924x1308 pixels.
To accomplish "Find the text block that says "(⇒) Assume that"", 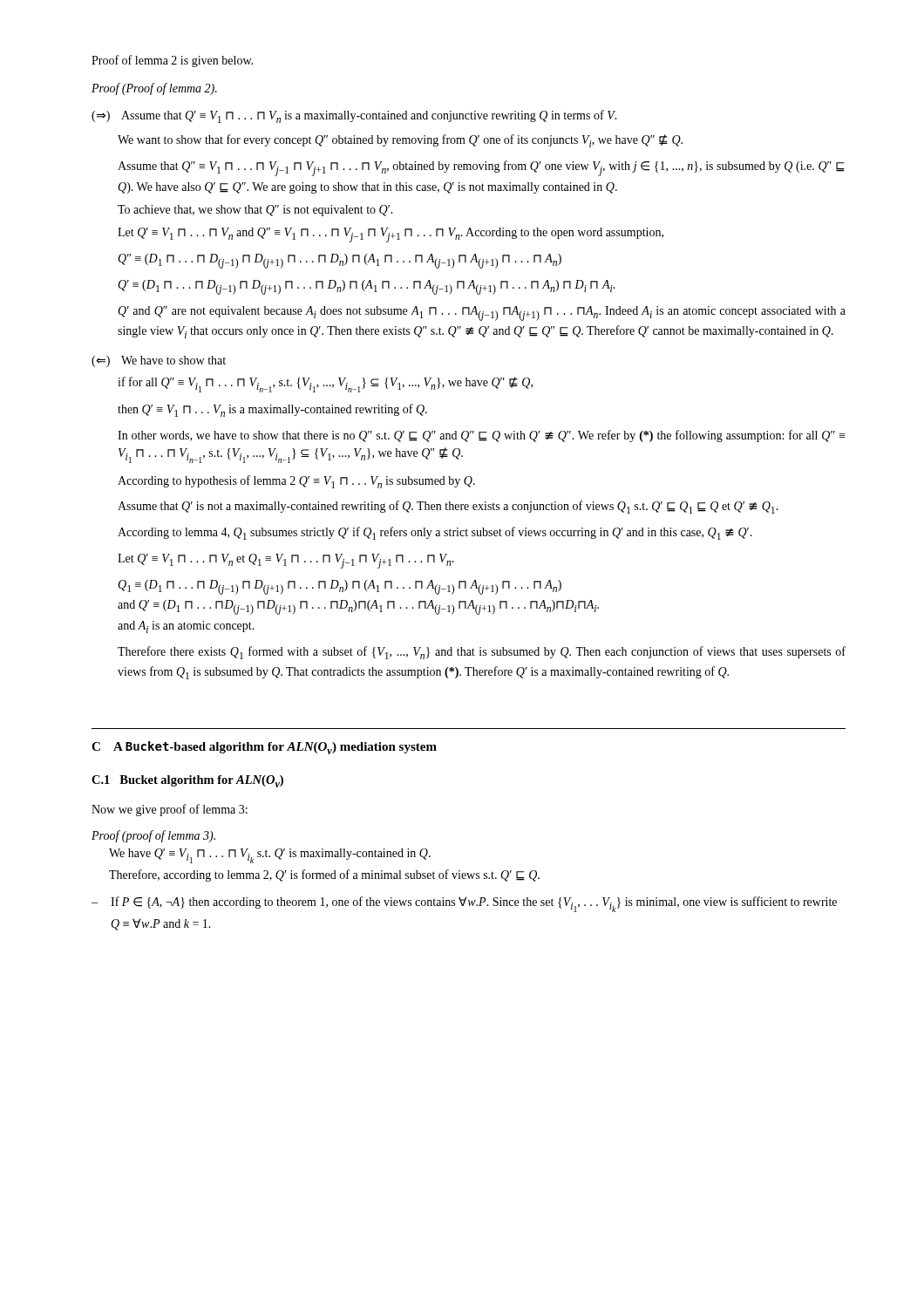I will click(469, 225).
